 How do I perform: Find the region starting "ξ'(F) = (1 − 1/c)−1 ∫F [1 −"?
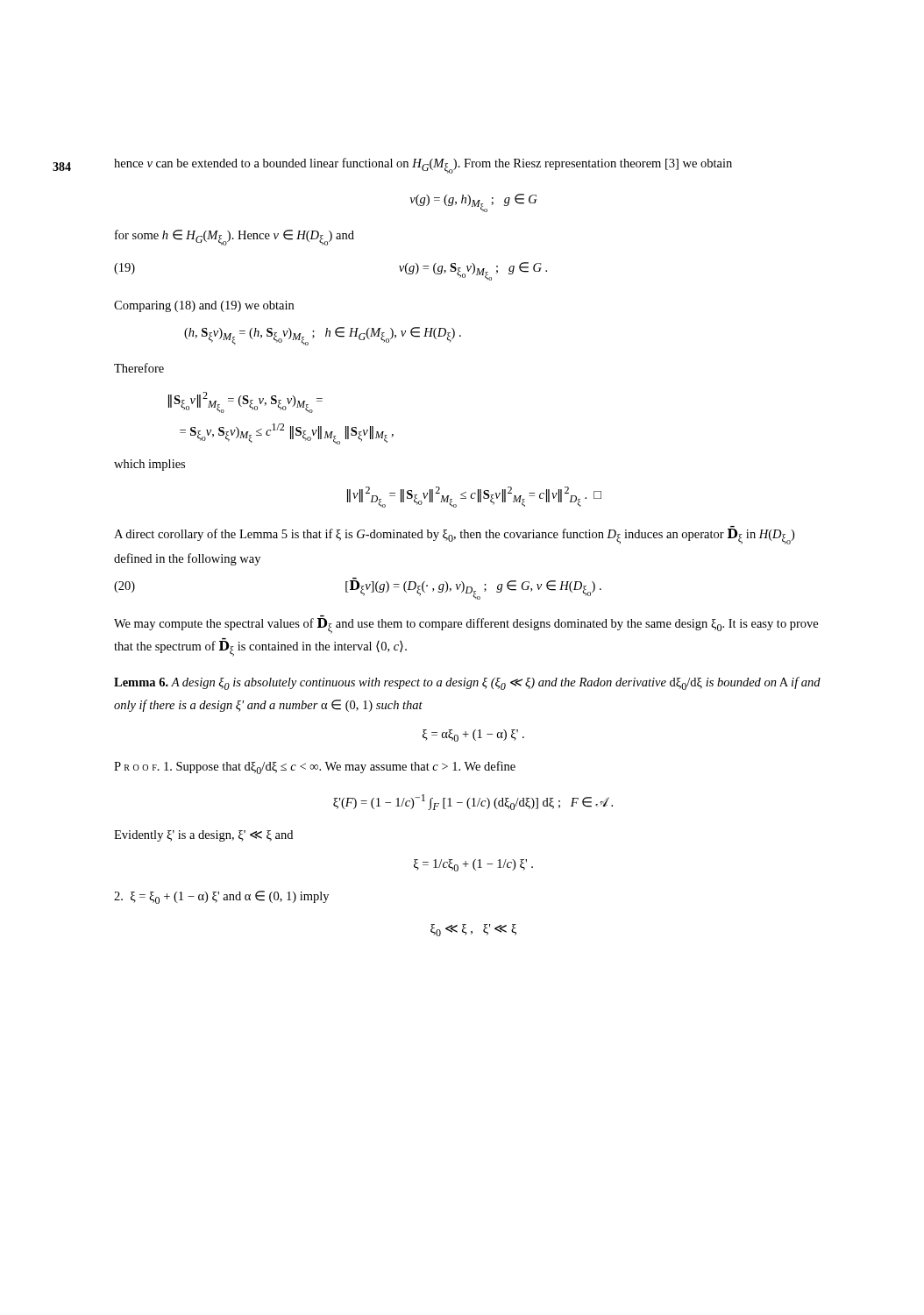point(473,802)
